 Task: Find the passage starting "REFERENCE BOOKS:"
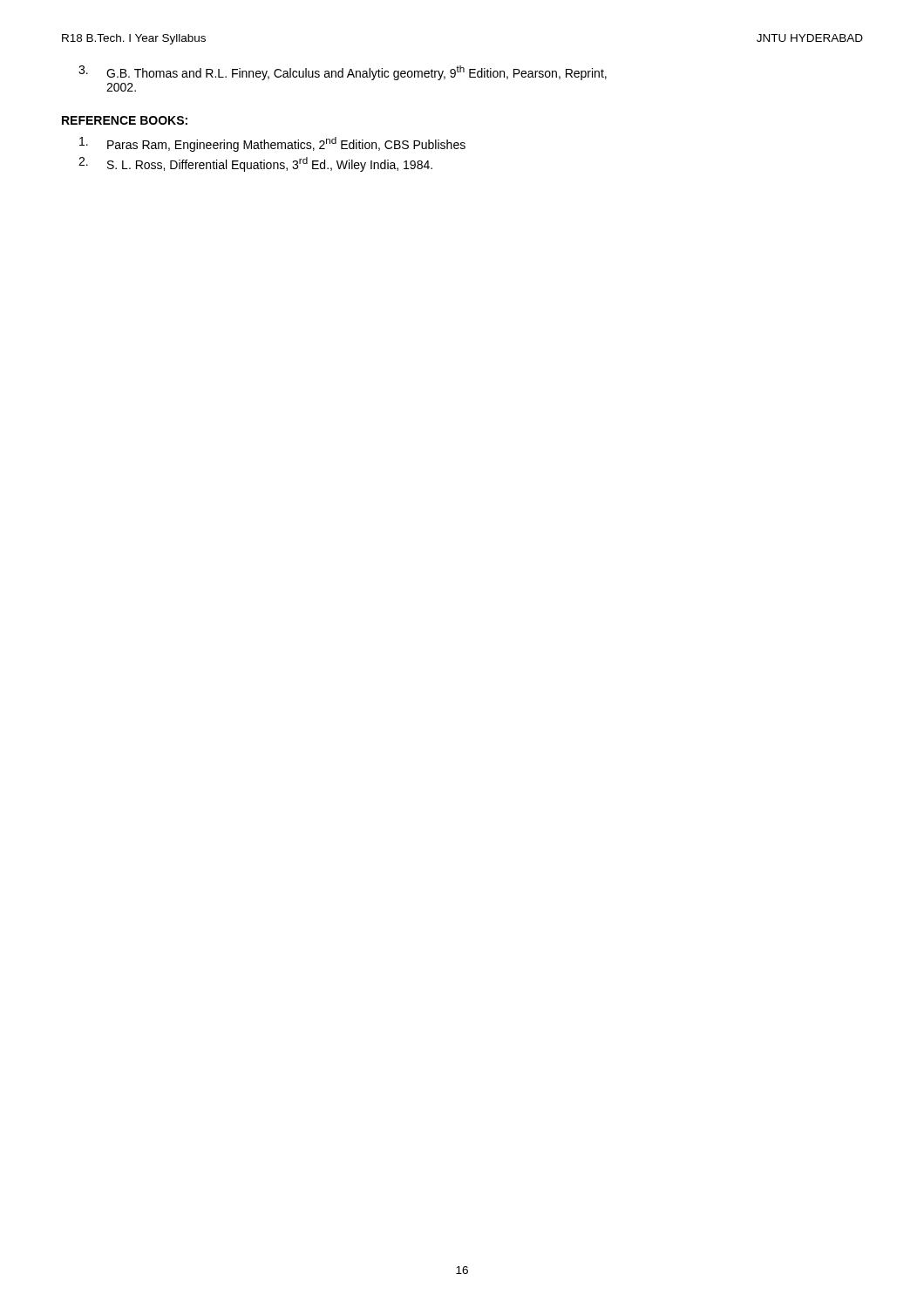(125, 120)
